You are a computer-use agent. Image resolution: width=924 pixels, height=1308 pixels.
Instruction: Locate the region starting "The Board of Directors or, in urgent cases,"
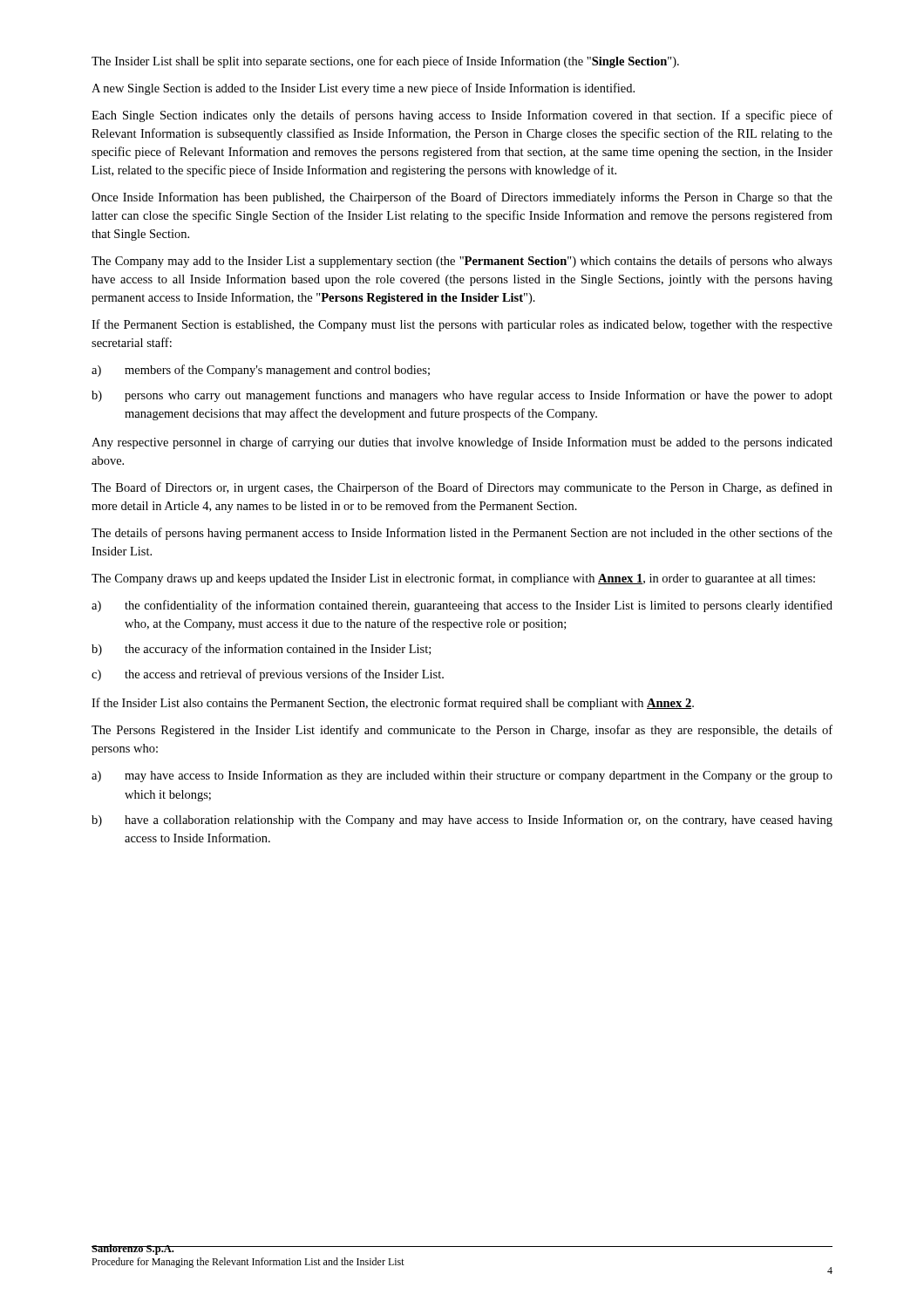(x=462, y=497)
